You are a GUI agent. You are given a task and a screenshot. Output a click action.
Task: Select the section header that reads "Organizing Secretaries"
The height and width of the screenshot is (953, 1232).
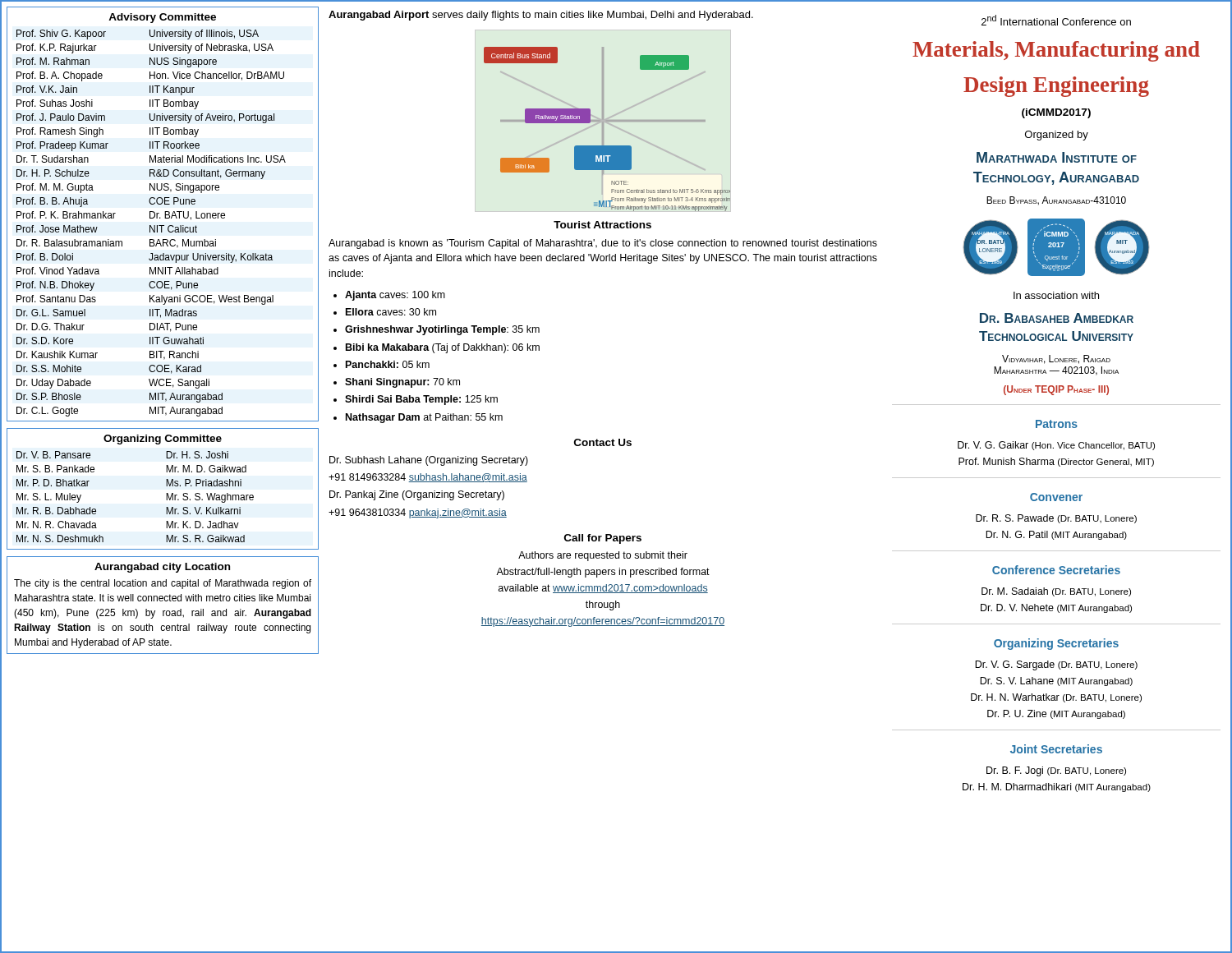tap(1056, 643)
